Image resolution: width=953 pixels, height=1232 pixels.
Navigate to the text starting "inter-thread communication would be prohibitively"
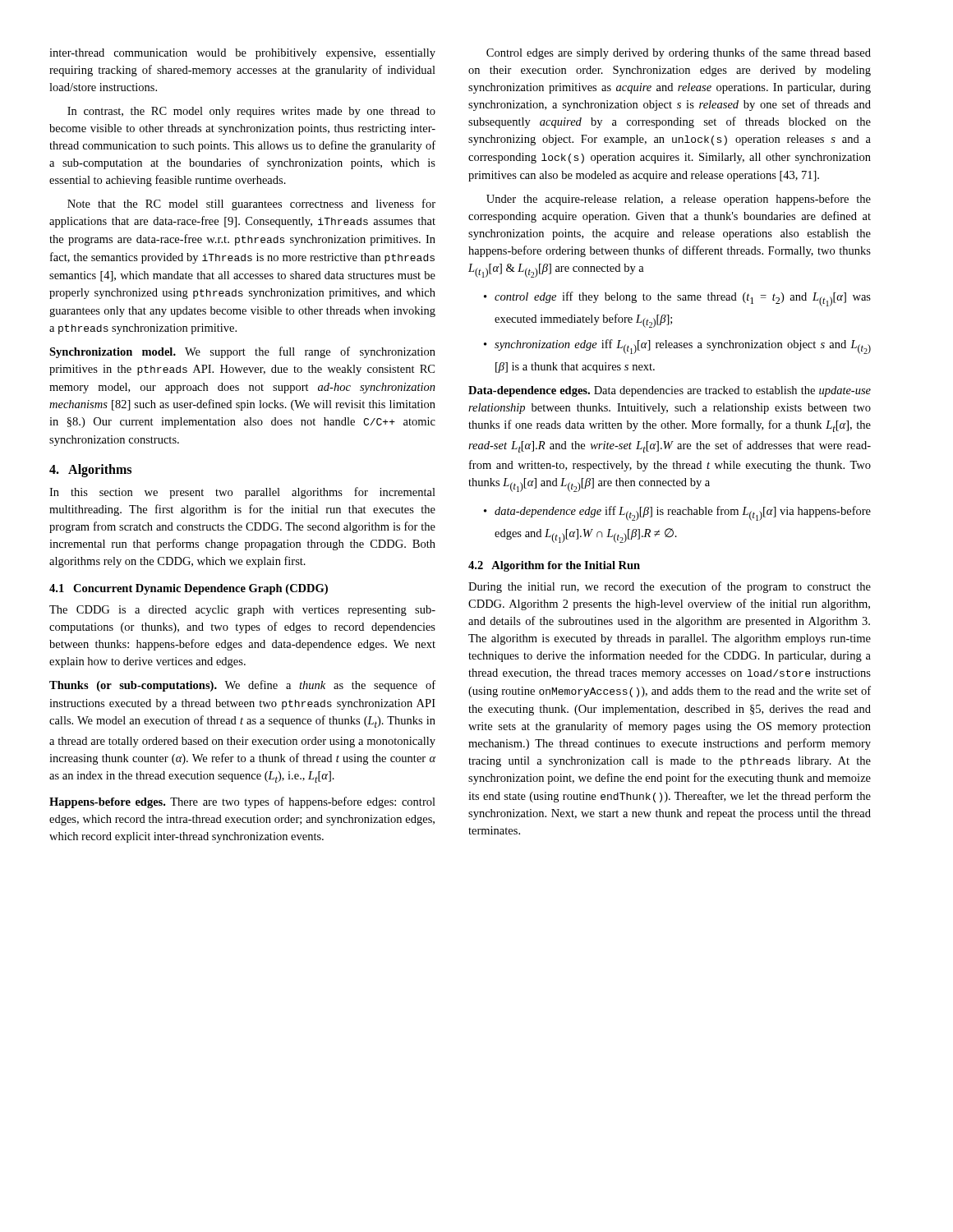(x=242, y=70)
